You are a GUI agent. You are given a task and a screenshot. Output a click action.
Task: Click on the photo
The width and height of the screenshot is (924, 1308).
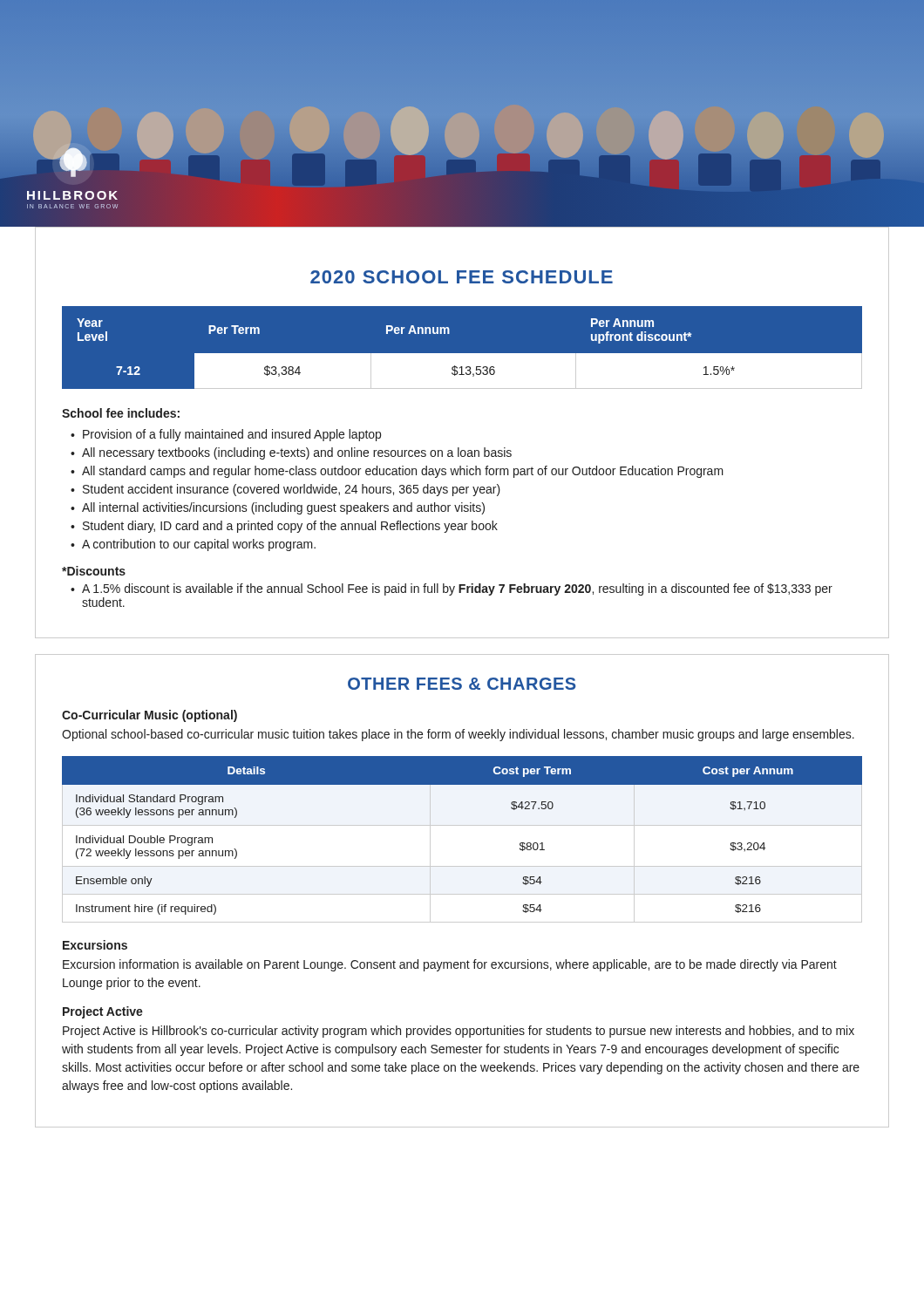click(462, 113)
